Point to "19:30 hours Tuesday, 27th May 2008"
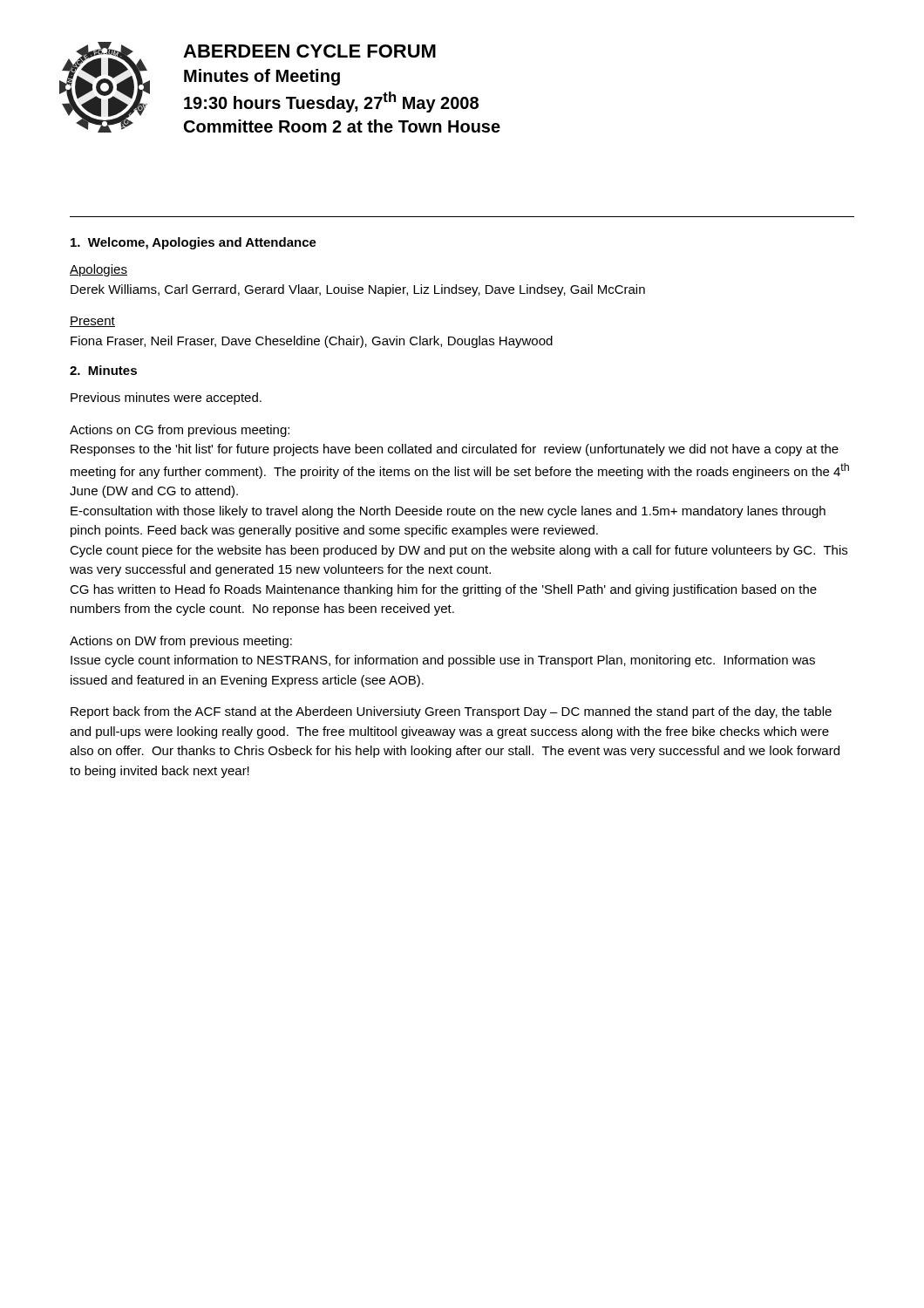This screenshot has height=1308, width=924. (331, 101)
